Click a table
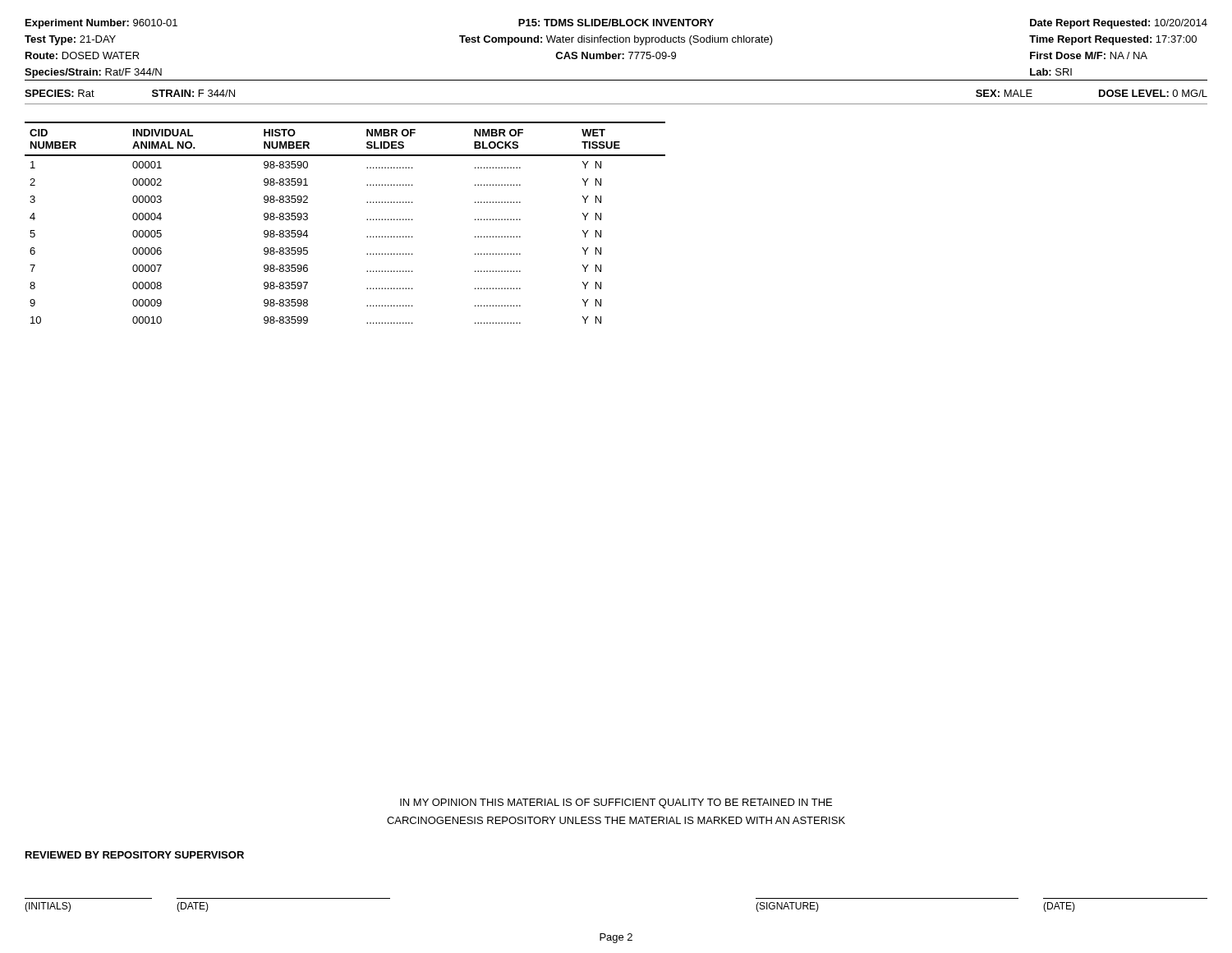 345,225
